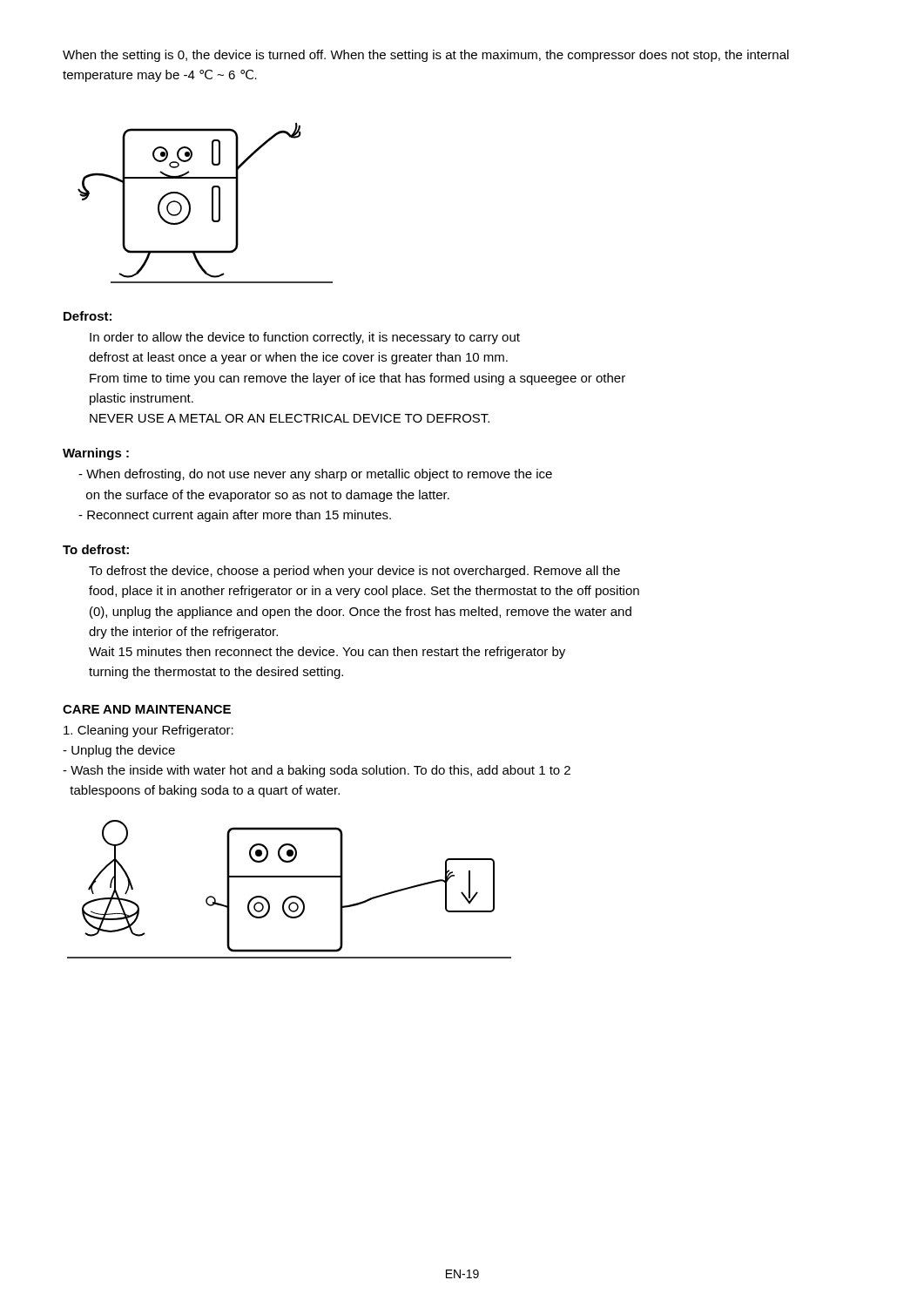Locate the text block that reads "To defrost the device, choose a period"
The height and width of the screenshot is (1307, 924).
coord(364,621)
